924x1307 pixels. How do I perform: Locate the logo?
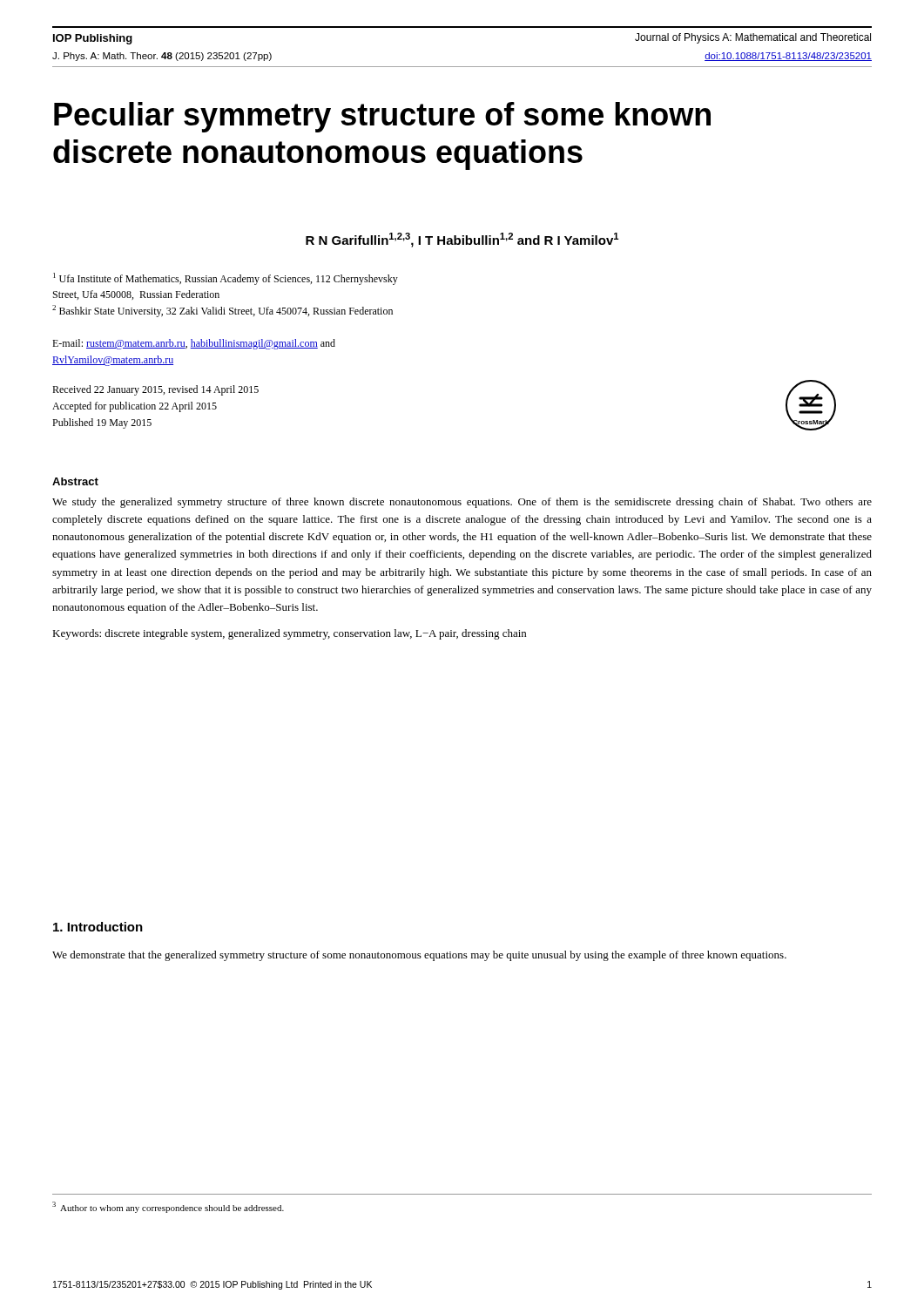(x=811, y=405)
